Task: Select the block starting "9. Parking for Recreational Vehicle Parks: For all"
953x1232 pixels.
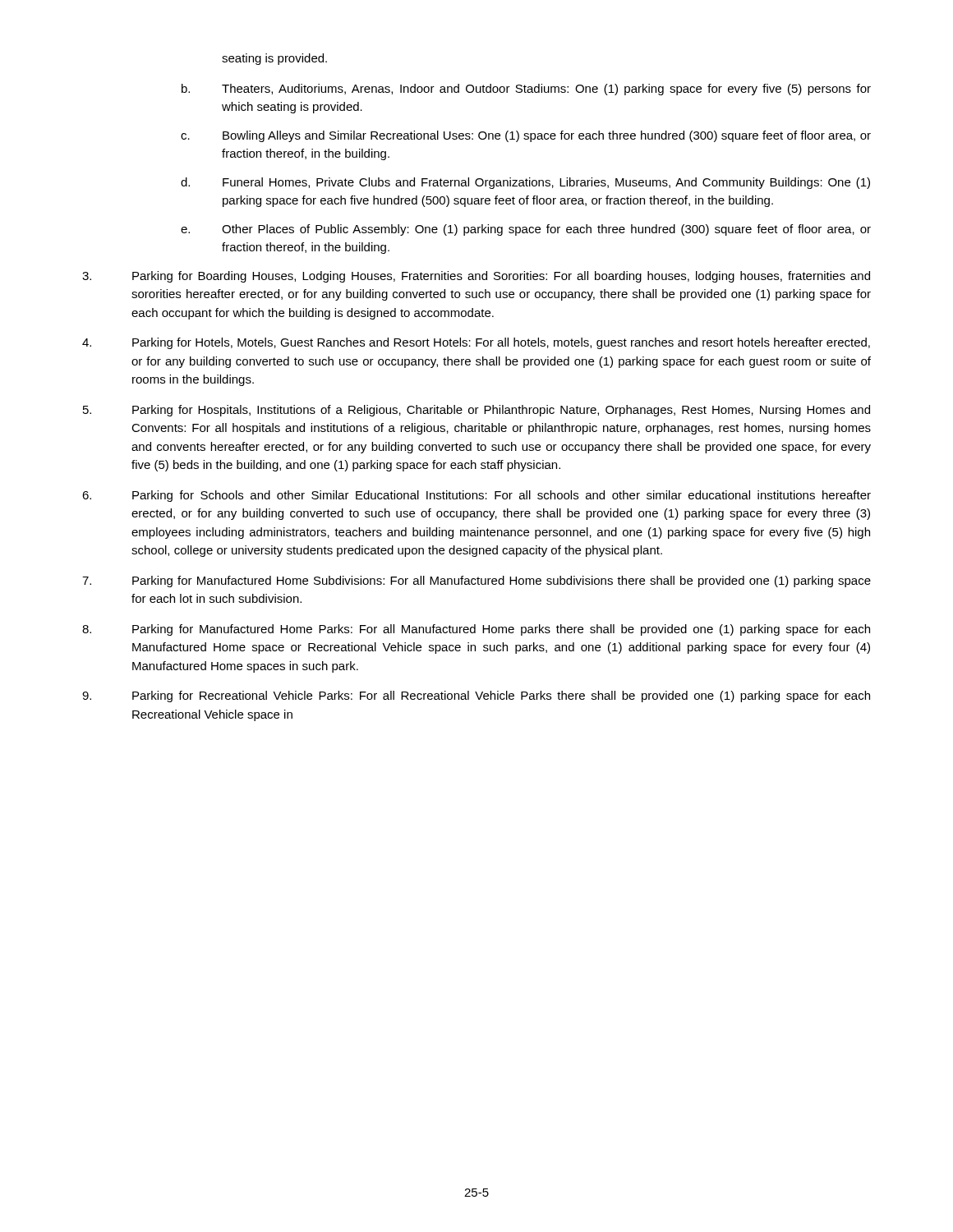Action: 476,705
